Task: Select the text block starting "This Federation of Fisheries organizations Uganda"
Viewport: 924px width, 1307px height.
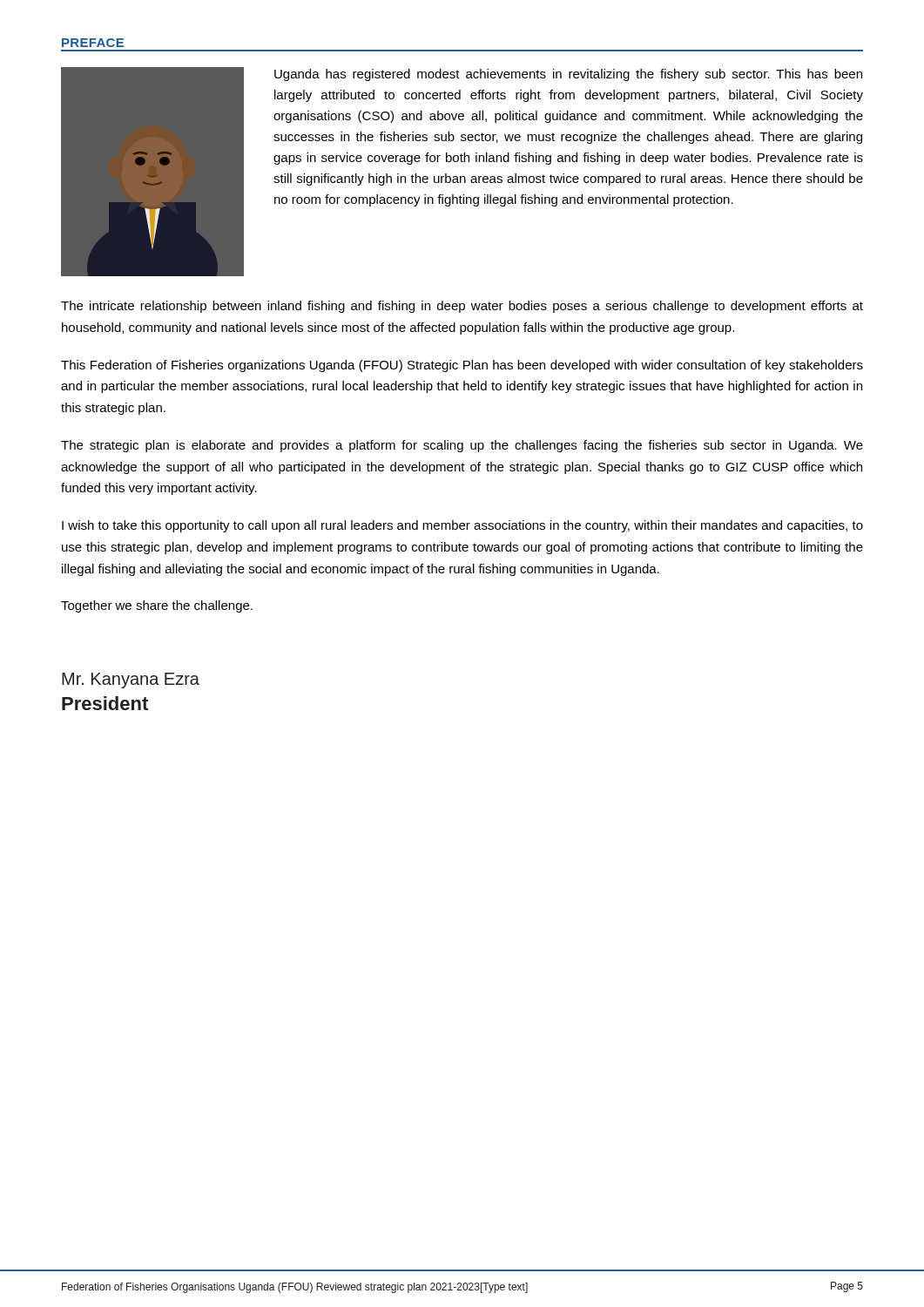Action: pyautogui.click(x=462, y=386)
